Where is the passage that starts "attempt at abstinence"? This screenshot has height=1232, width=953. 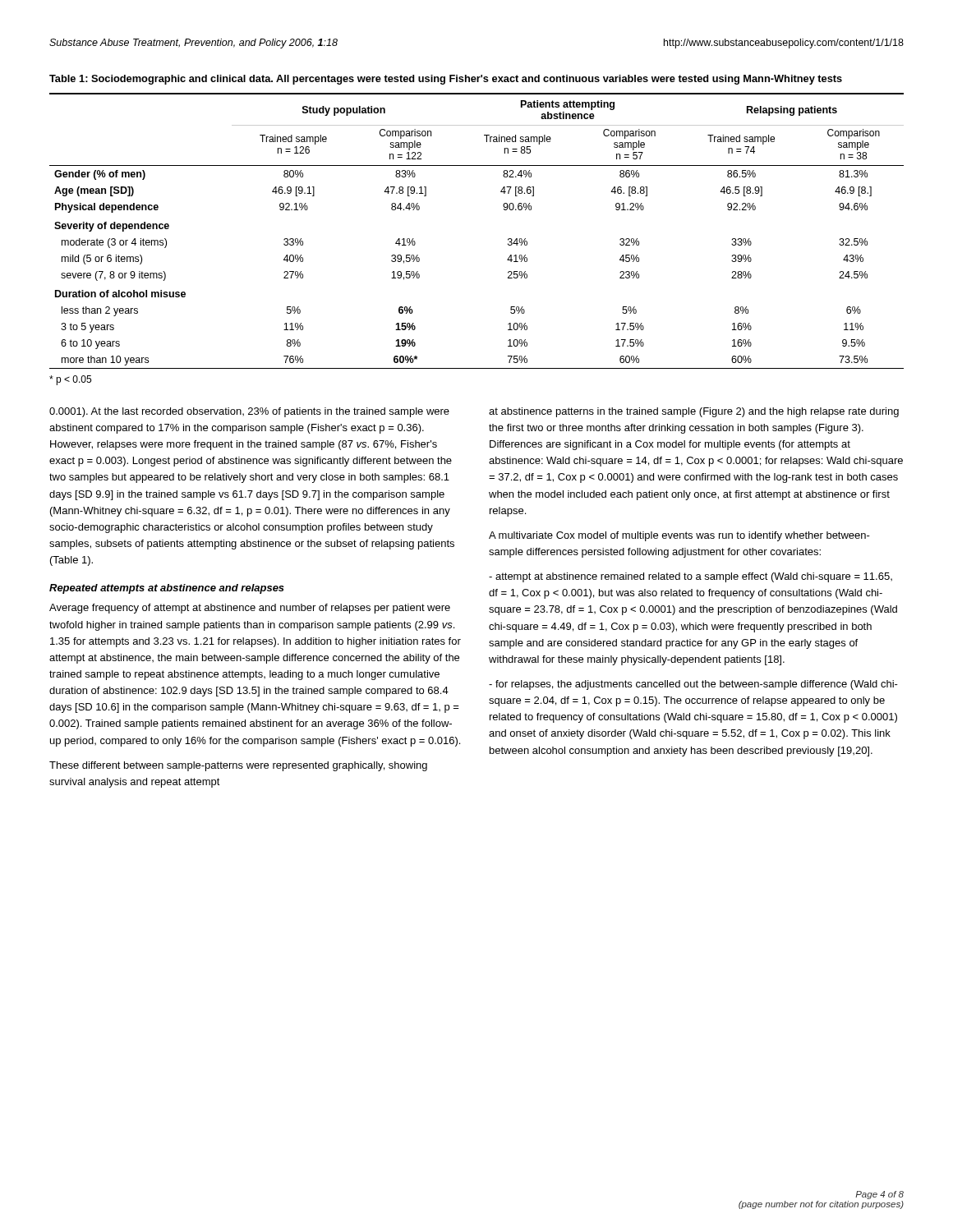tap(693, 618)
